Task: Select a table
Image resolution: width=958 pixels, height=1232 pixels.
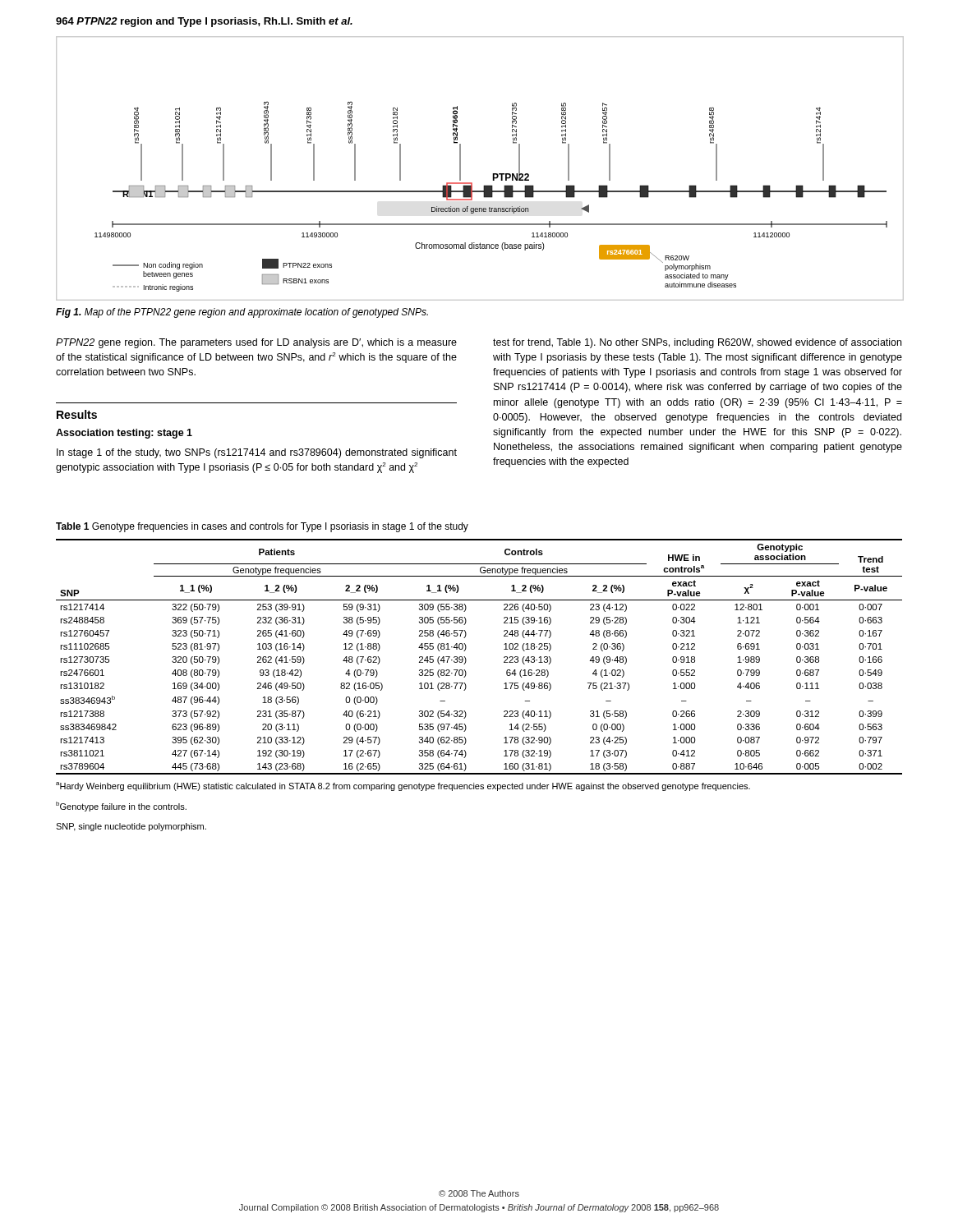Action: point(479,689)
